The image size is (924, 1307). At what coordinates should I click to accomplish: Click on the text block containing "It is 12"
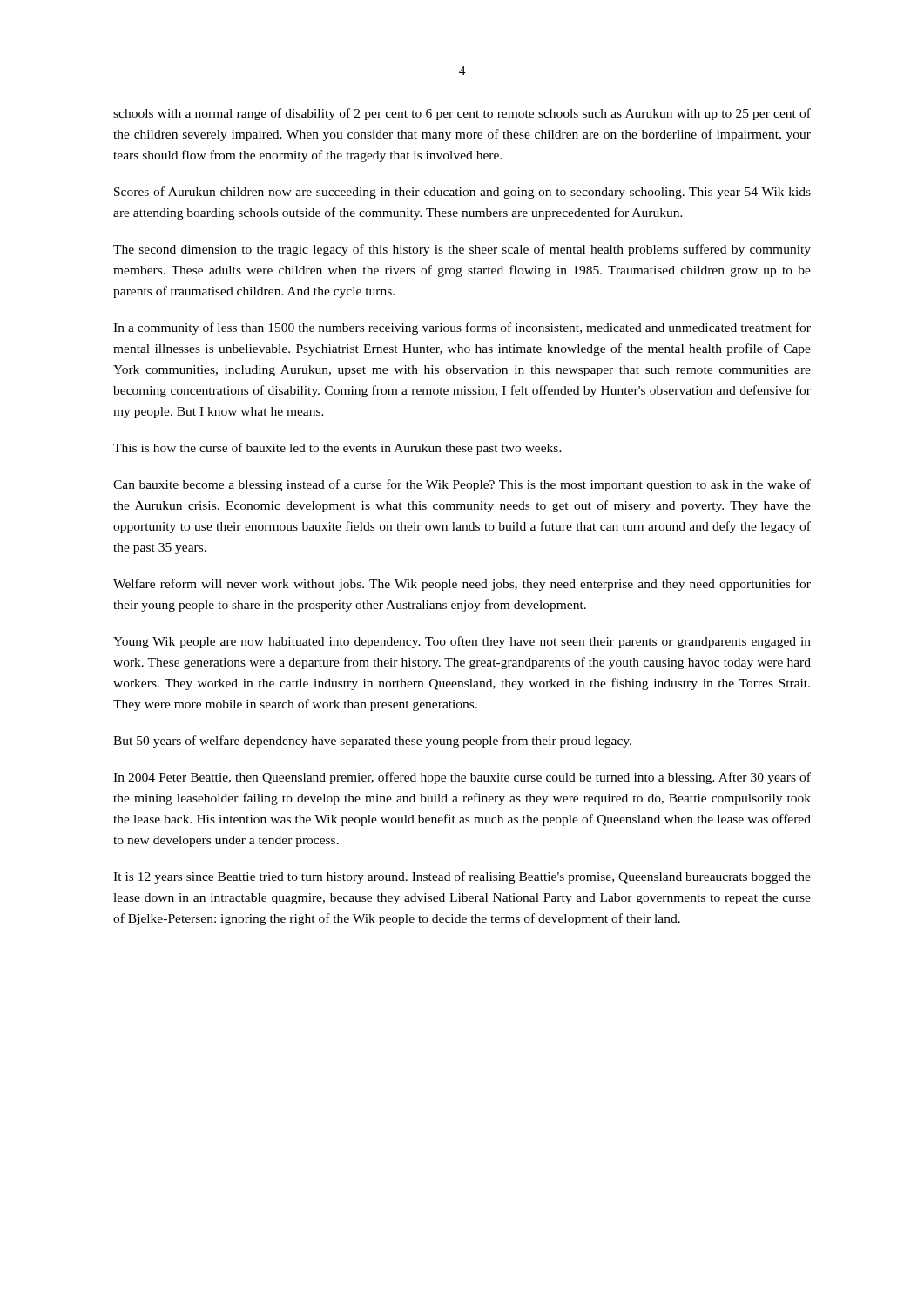pos(462,897)
